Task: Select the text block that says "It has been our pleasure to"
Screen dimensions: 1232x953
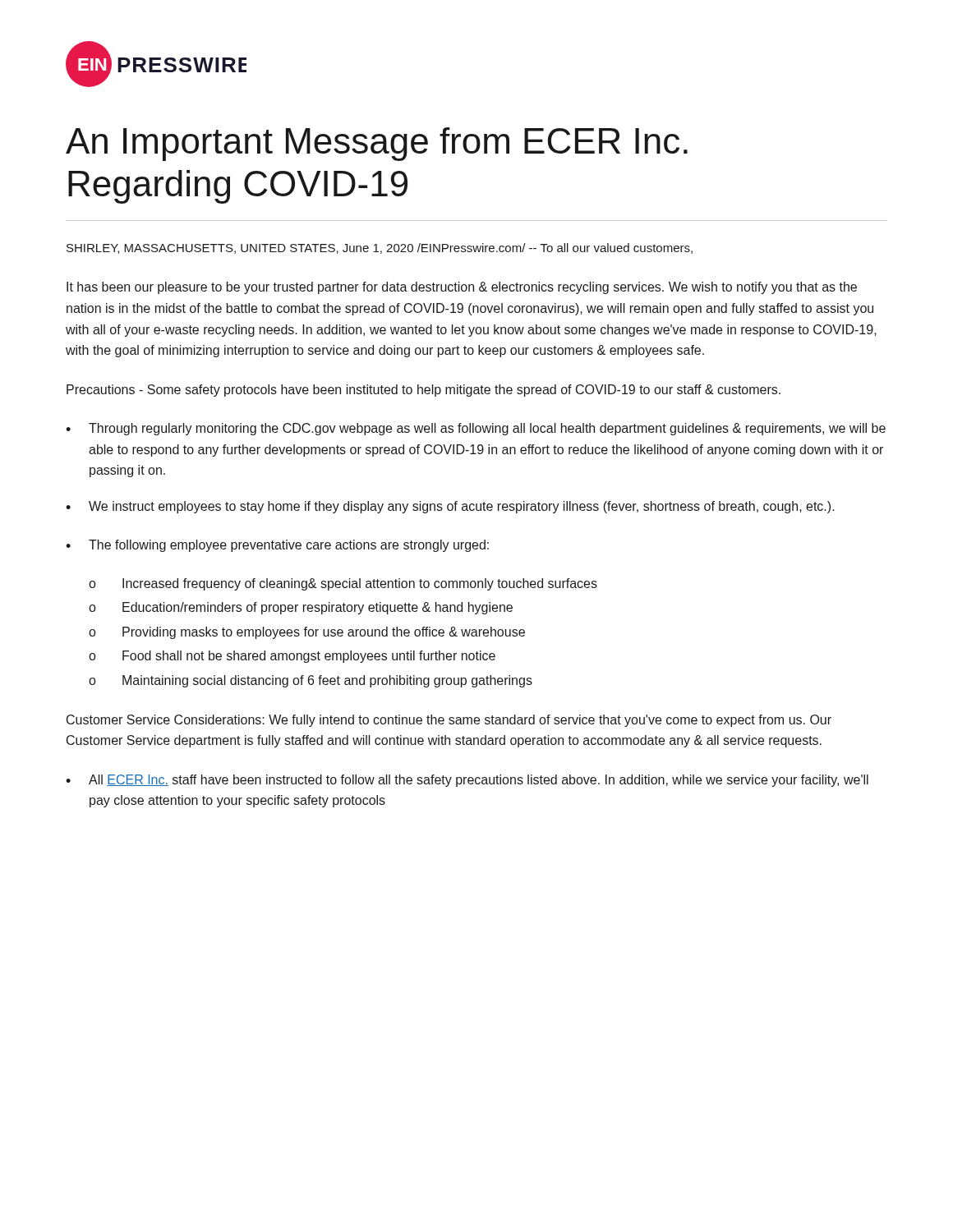Action: [x=471, y=319]
